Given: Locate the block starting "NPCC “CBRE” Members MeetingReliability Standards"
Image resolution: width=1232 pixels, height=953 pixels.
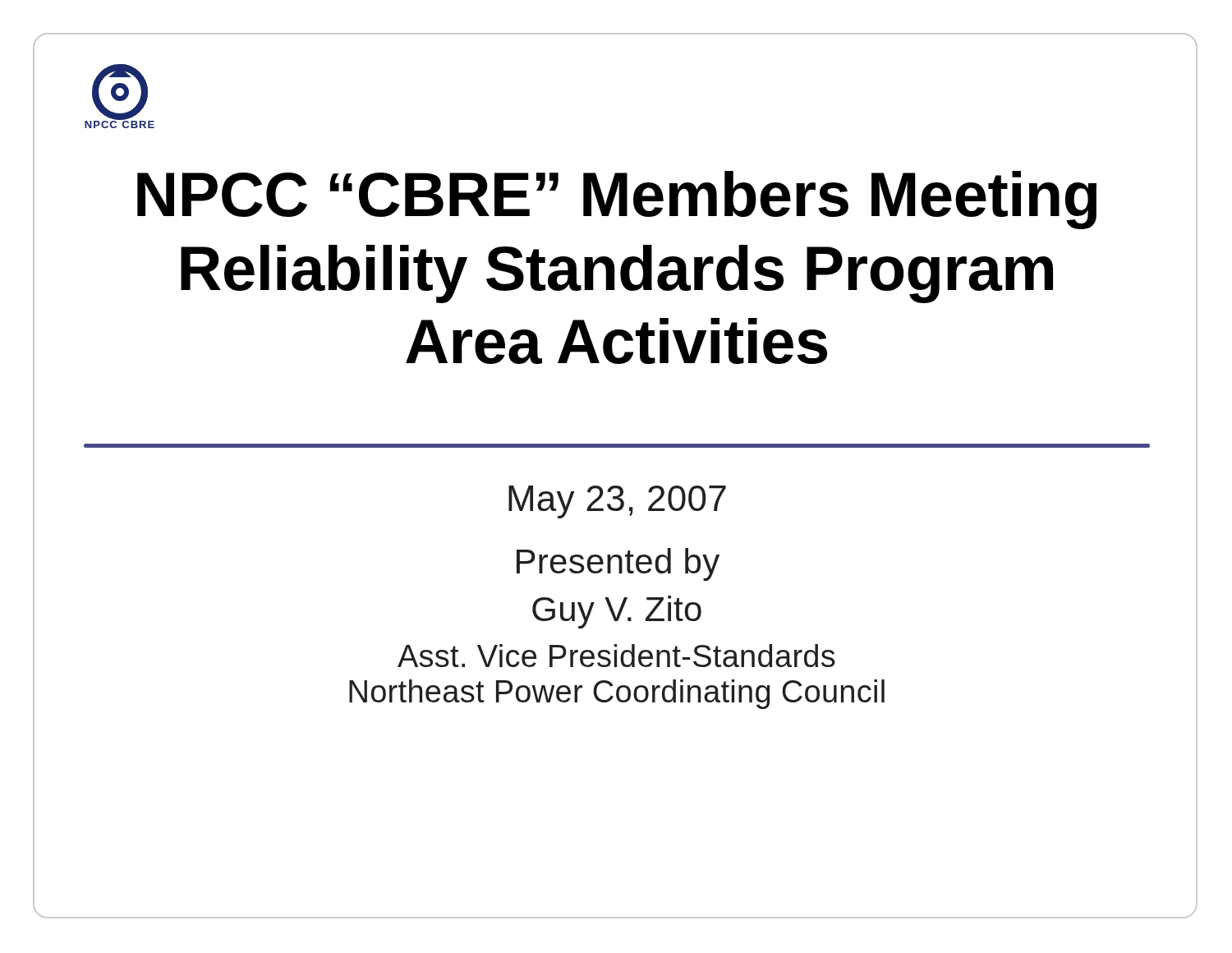Looking at the screenshot, I should tap(617, 268).
